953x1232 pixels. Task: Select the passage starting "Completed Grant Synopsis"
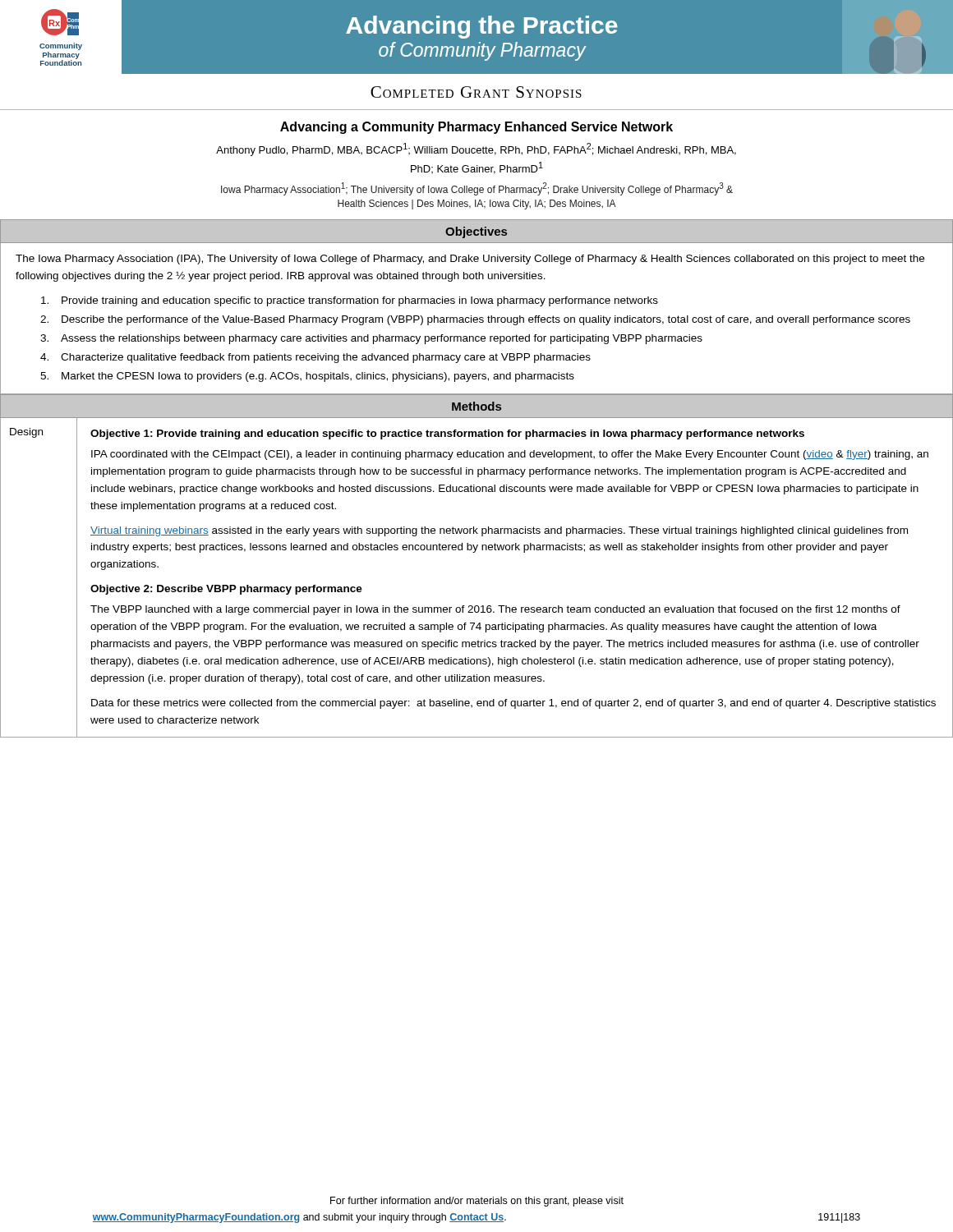click(476, 92)
